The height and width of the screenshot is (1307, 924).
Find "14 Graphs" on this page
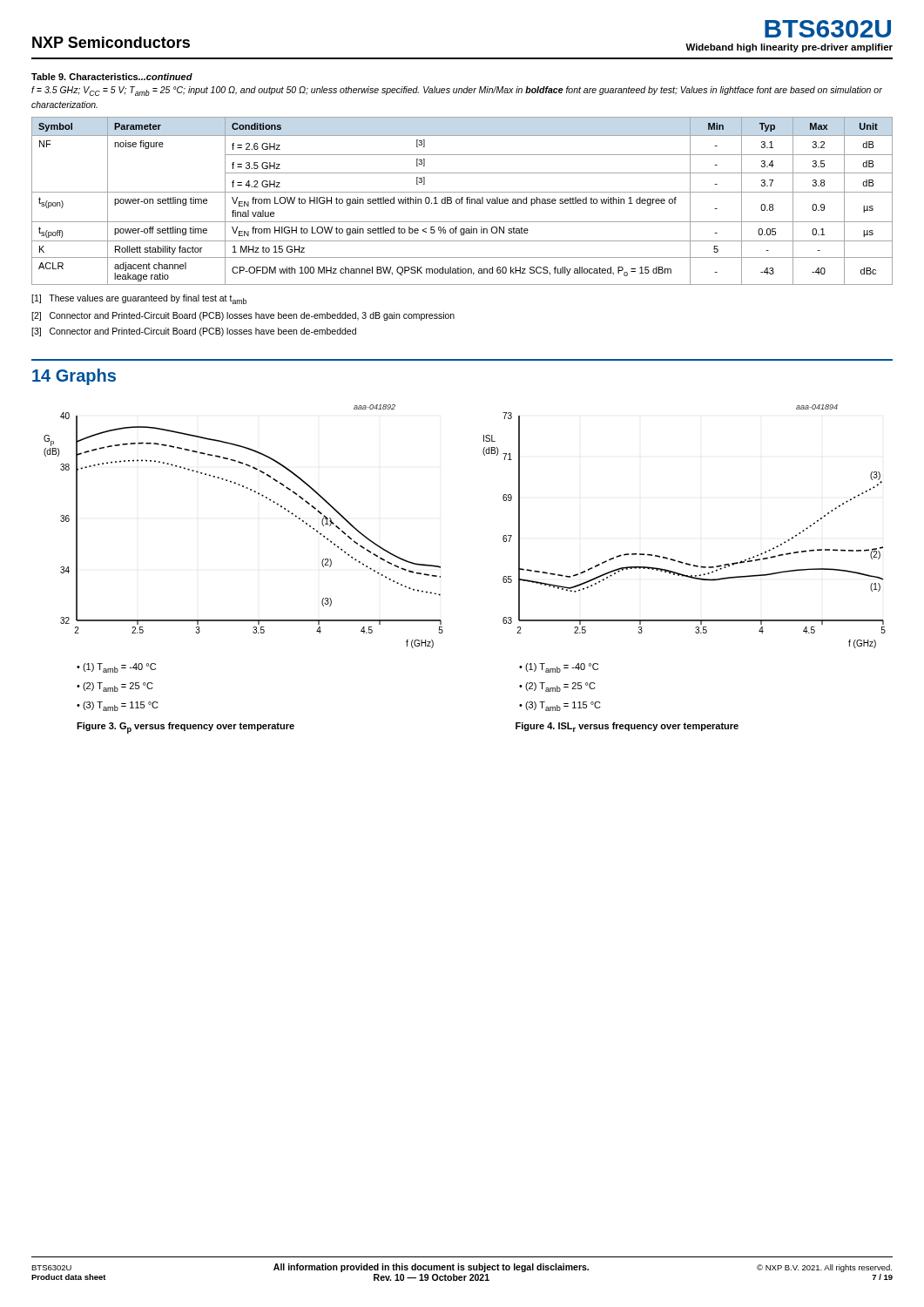74,376
